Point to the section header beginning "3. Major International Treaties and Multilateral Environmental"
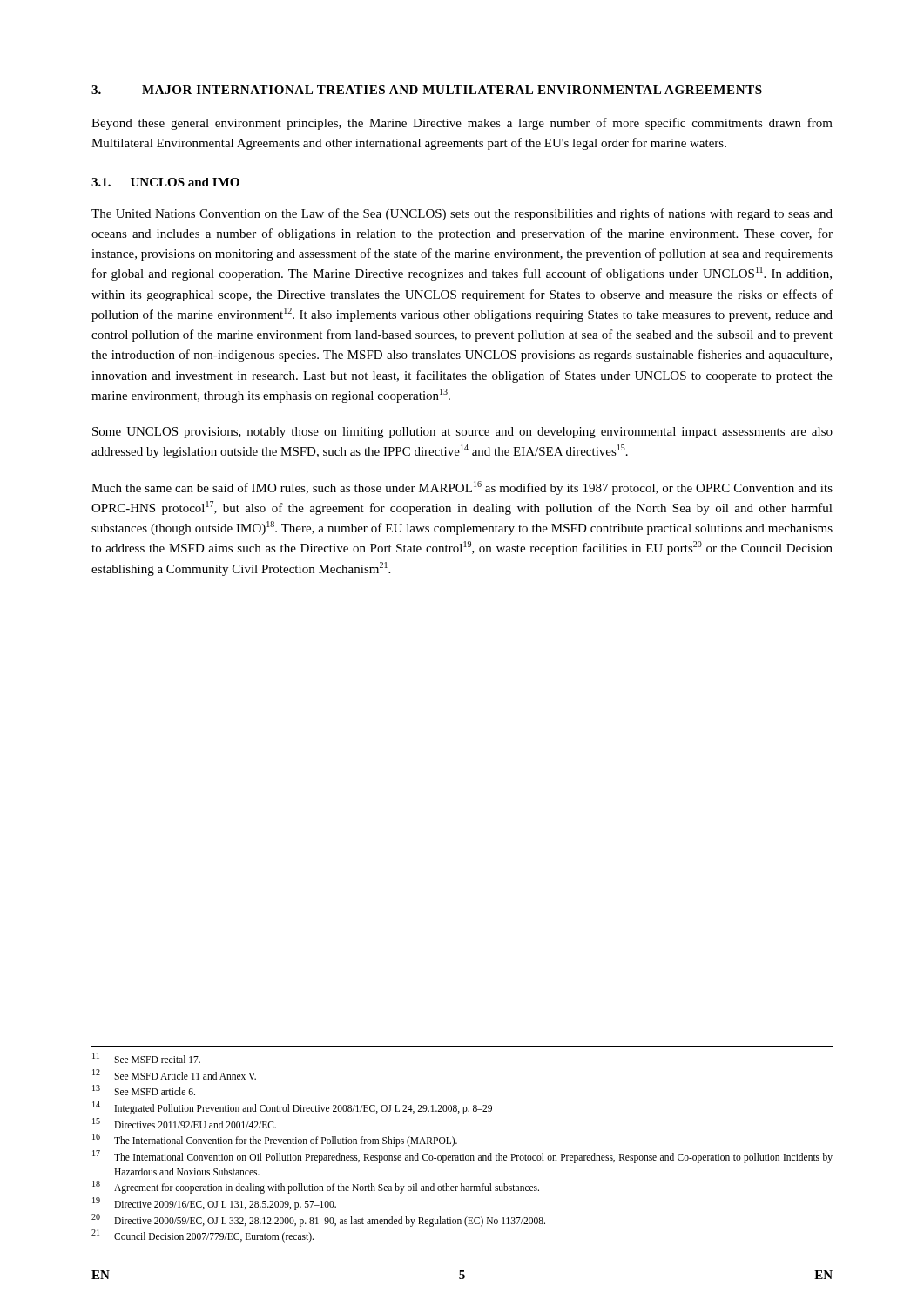The height and width of the screenshot is (1307, 924). tap(427, 90)
